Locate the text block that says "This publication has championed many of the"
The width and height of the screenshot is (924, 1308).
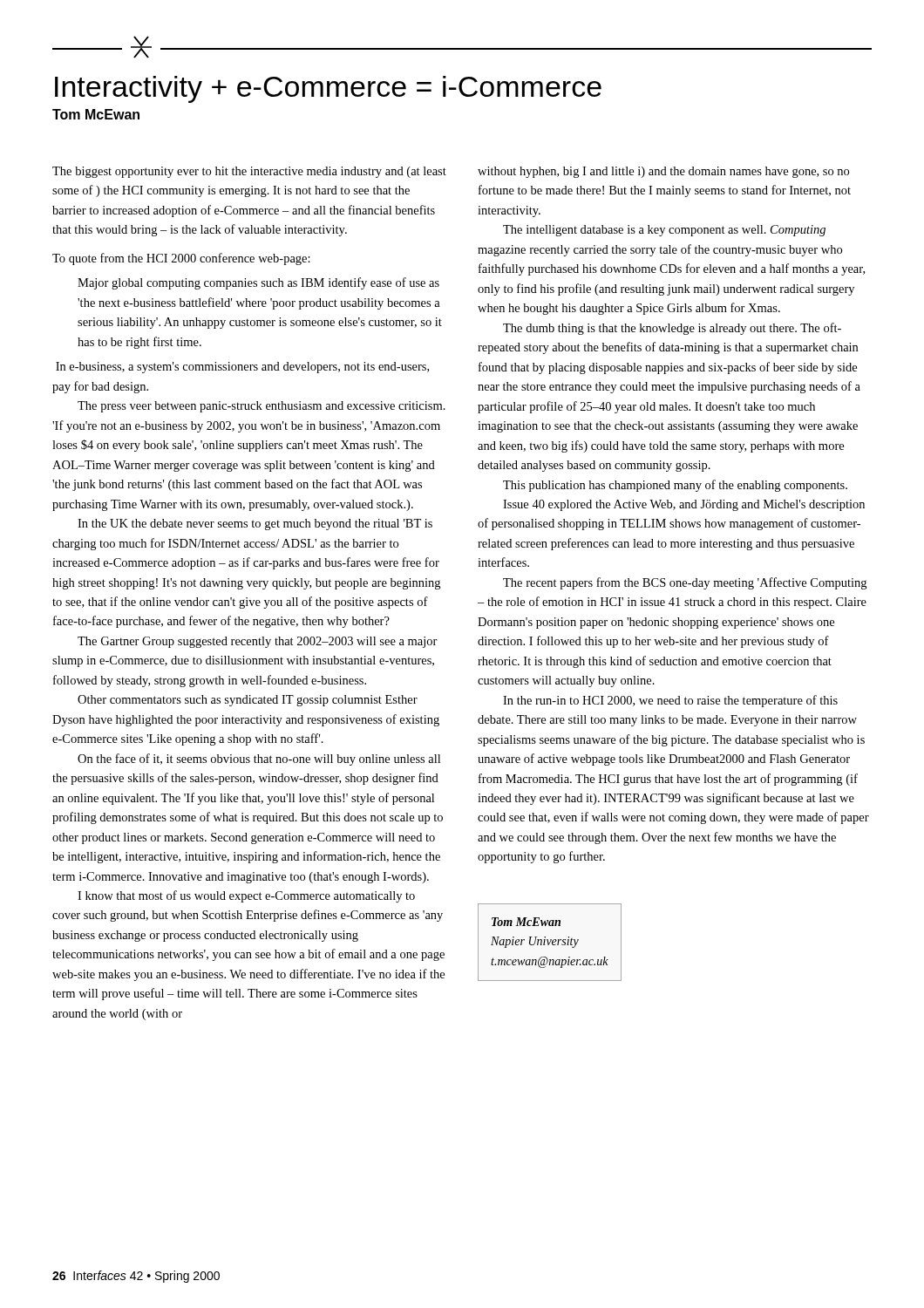pyautogui.click(x=675, y=485)
